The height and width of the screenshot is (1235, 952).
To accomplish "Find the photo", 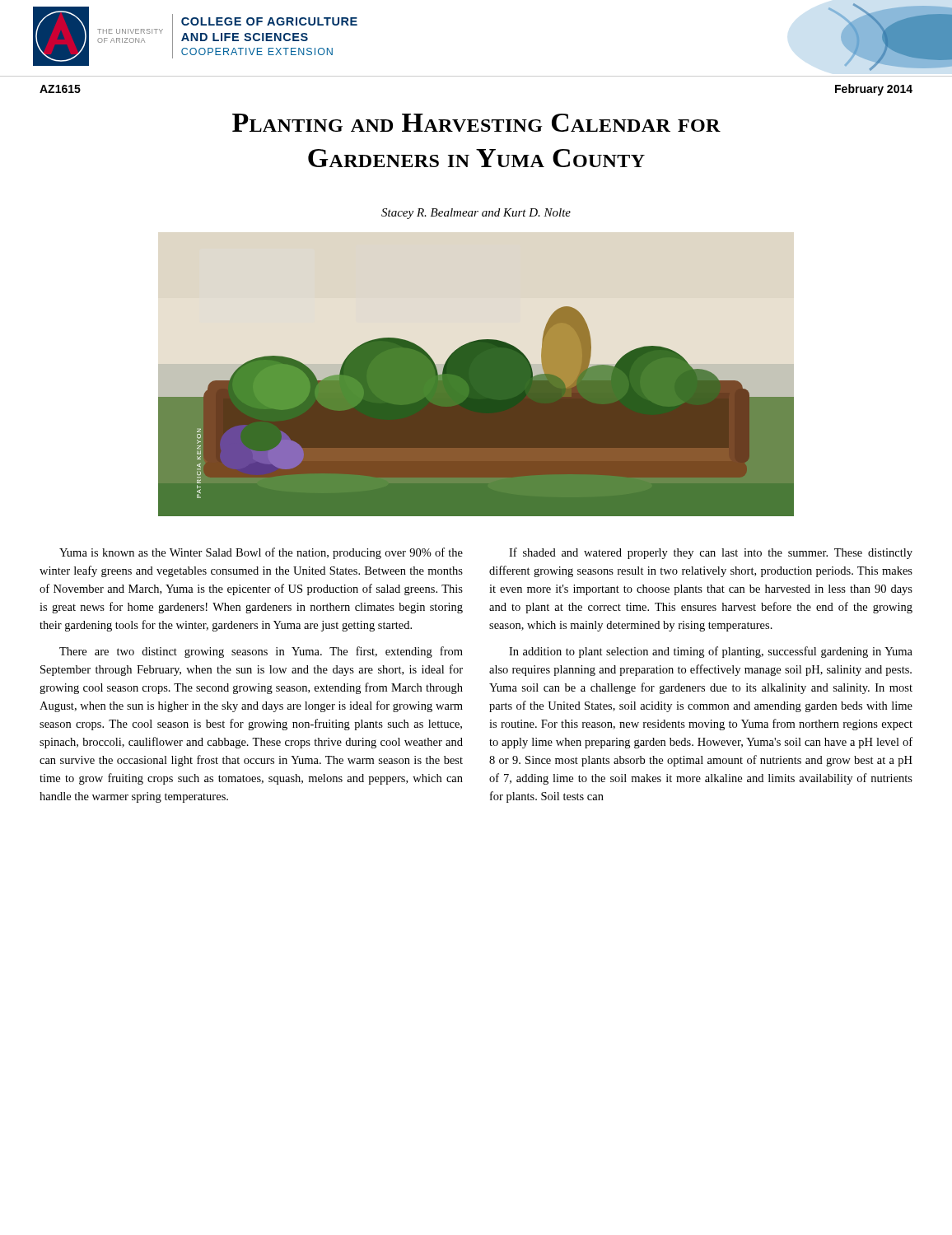I will coord(477,374).
